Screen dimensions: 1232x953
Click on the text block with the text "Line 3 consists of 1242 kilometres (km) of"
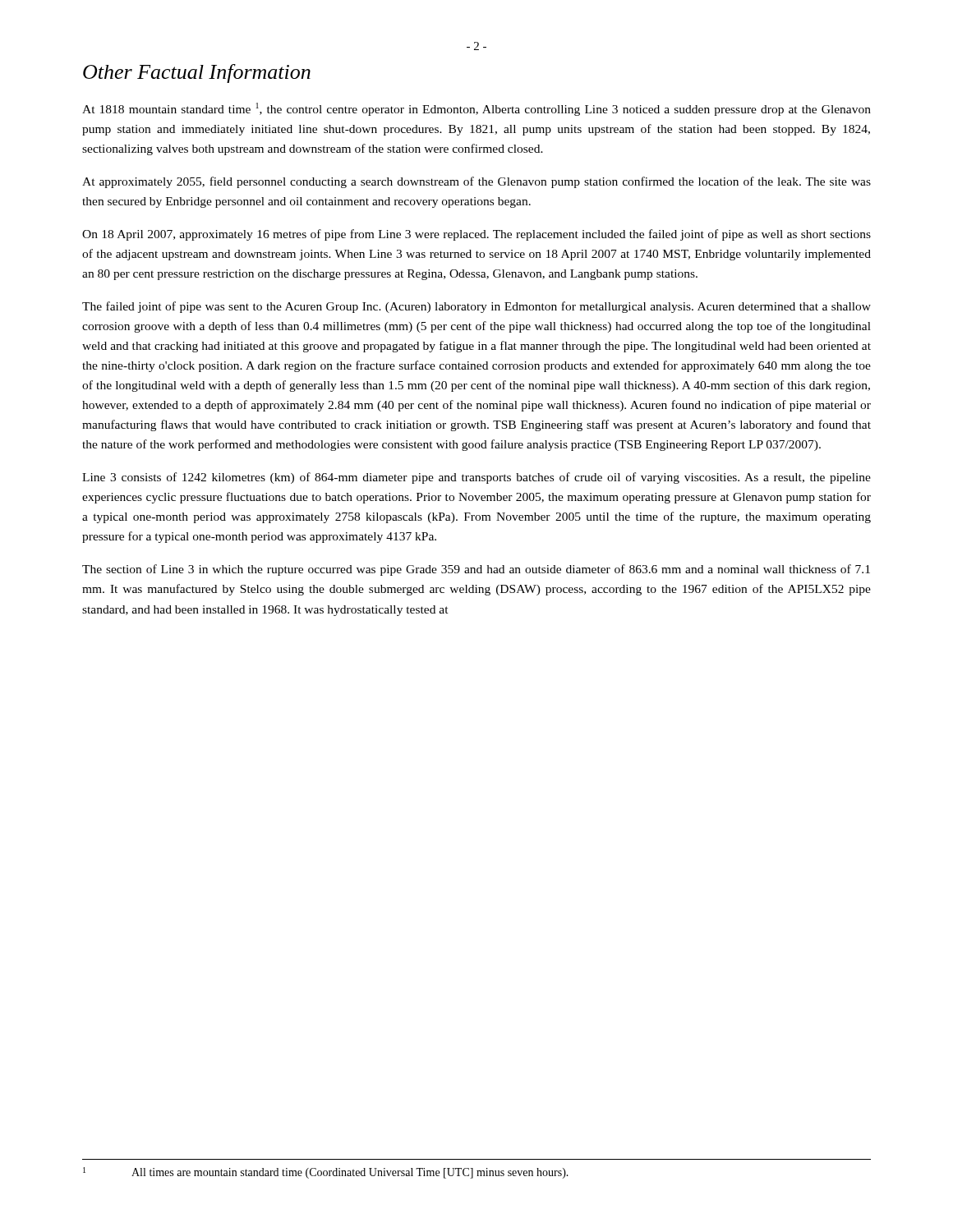[476, 507]
